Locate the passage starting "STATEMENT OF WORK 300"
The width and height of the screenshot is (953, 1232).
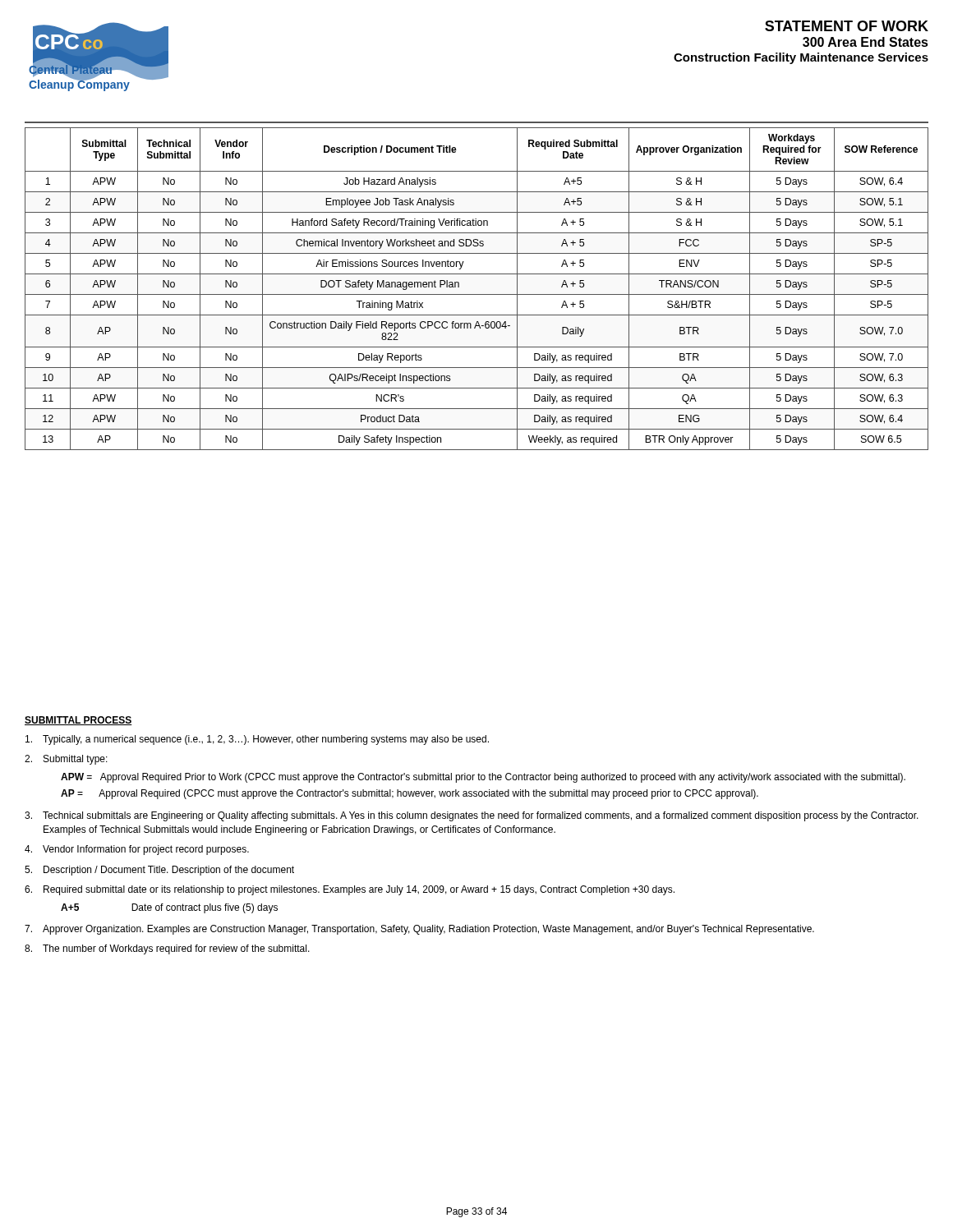(x=801, y=41)
